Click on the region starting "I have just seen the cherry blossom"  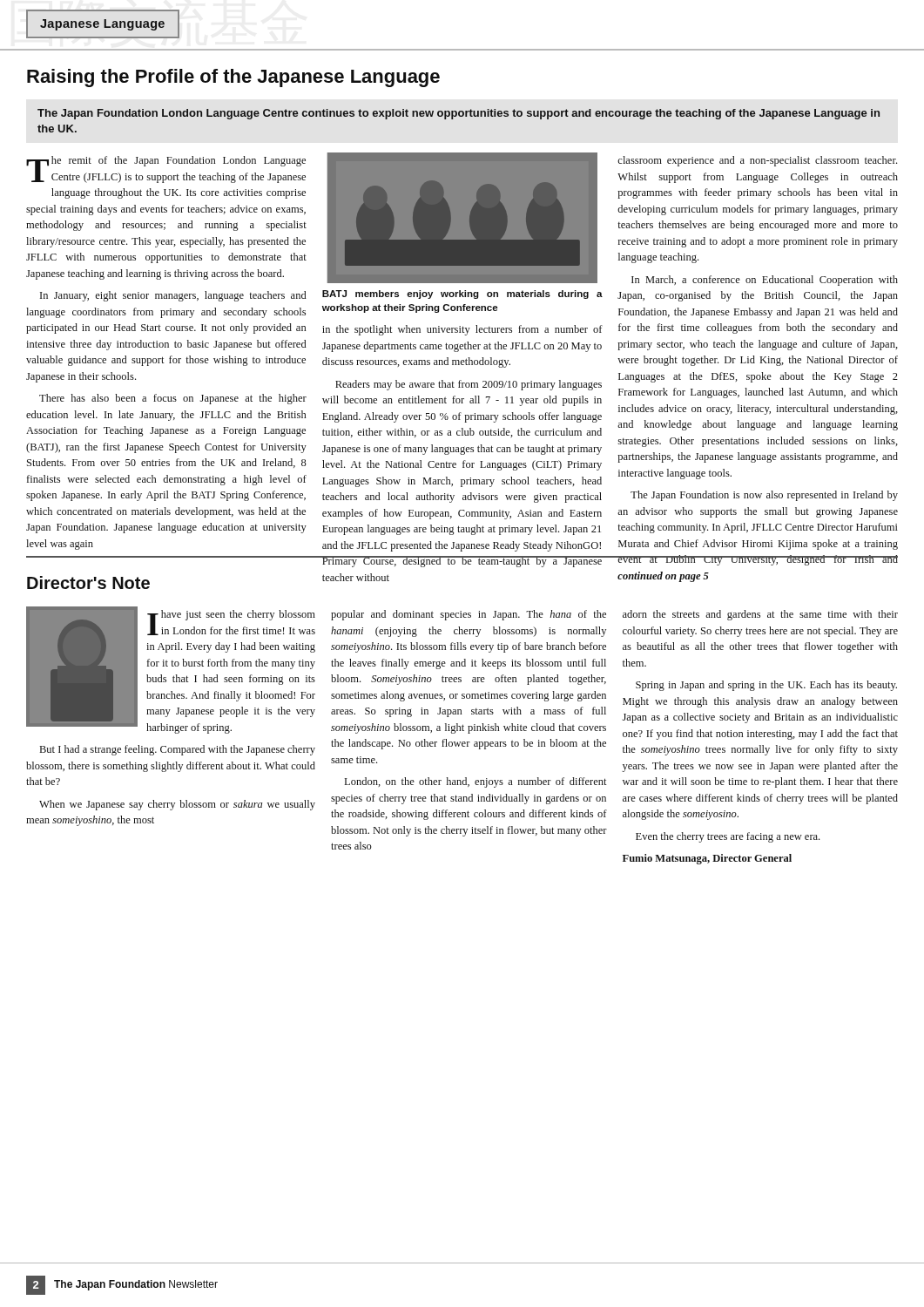click(x=171, y=717)
